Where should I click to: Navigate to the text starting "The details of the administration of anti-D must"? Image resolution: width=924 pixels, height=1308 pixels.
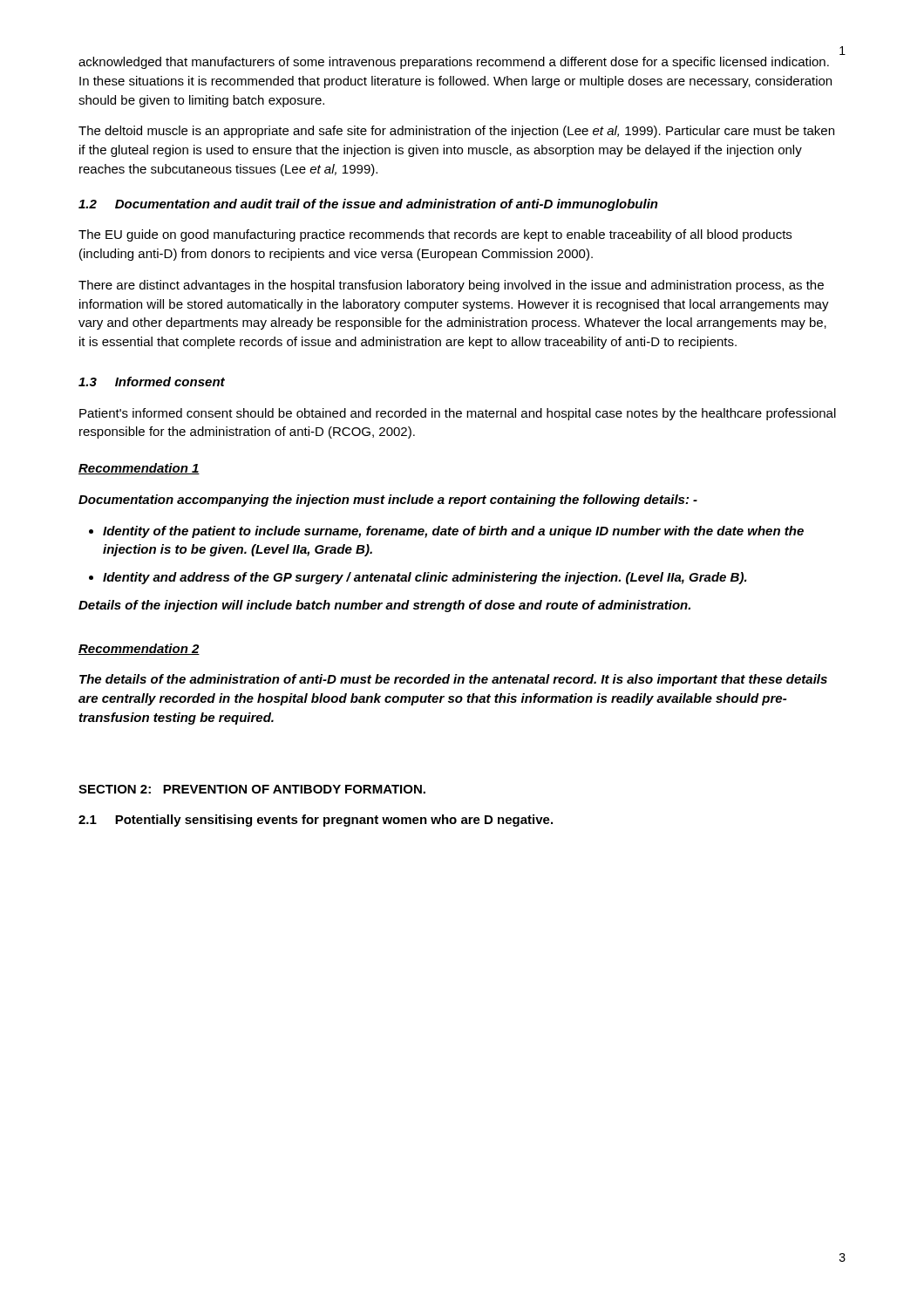pos(458,698)
